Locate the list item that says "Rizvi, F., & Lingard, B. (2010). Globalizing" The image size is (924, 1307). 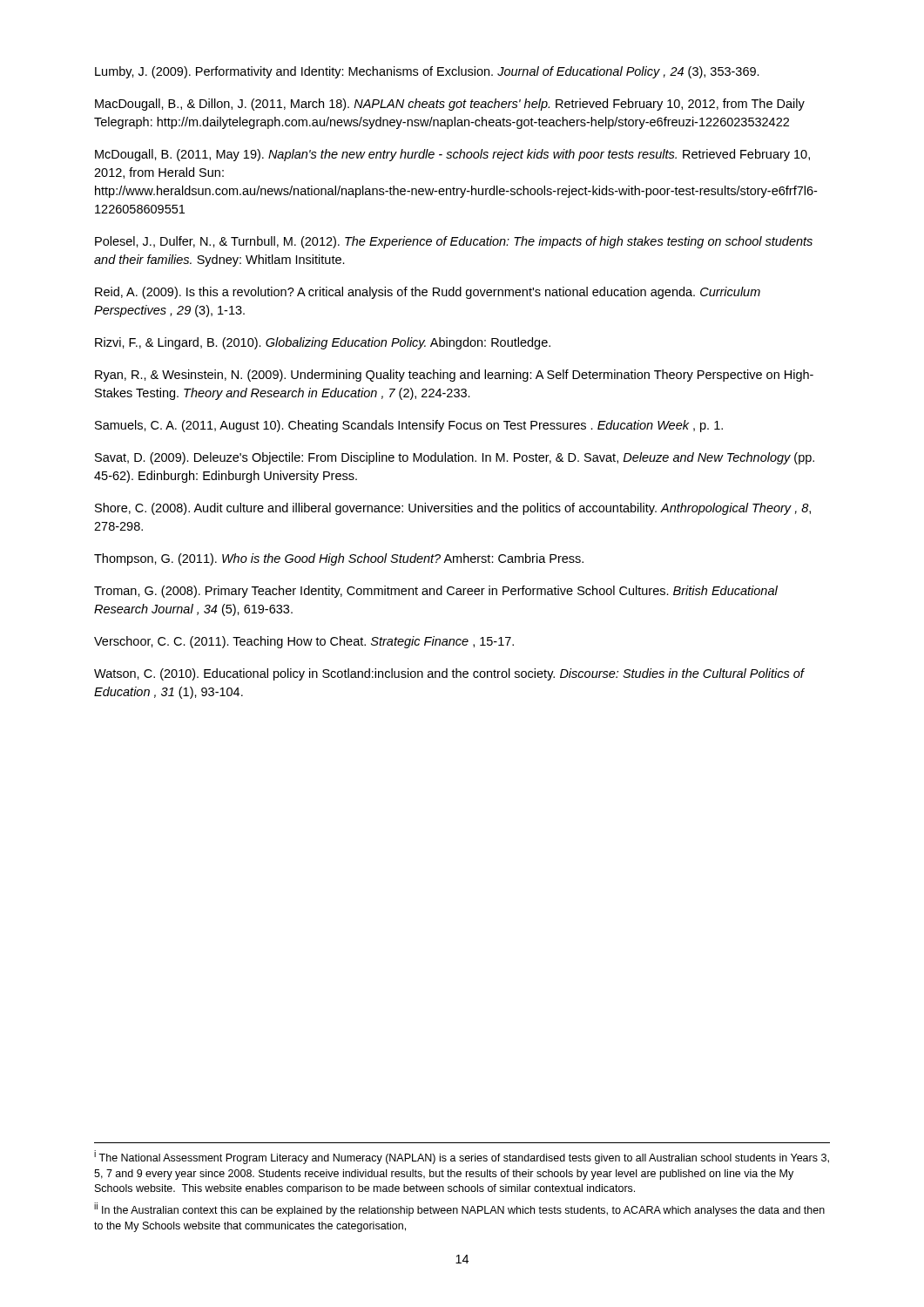323,343
